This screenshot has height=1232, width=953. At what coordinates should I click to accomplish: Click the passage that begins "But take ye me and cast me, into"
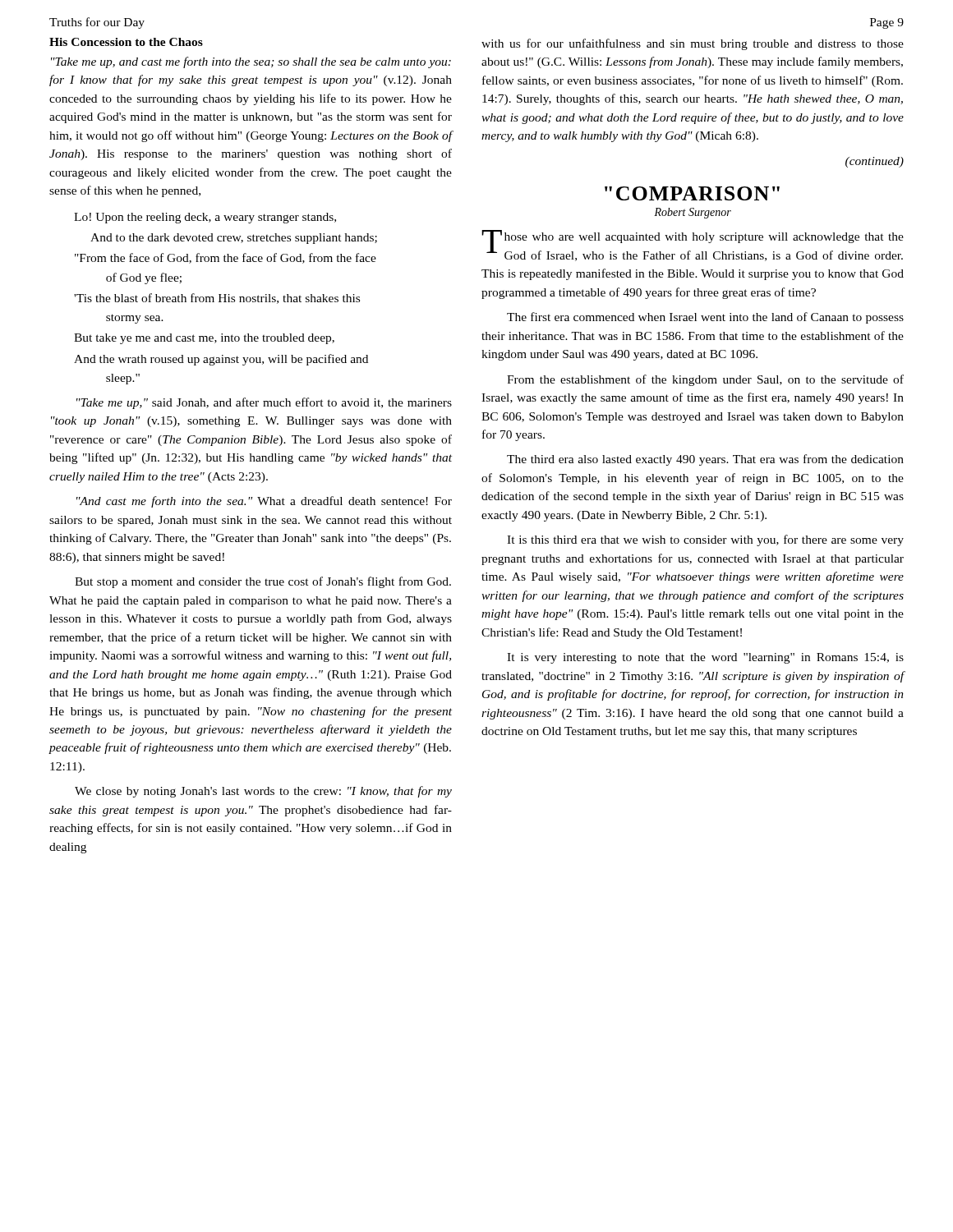click(x=263, y=338)
